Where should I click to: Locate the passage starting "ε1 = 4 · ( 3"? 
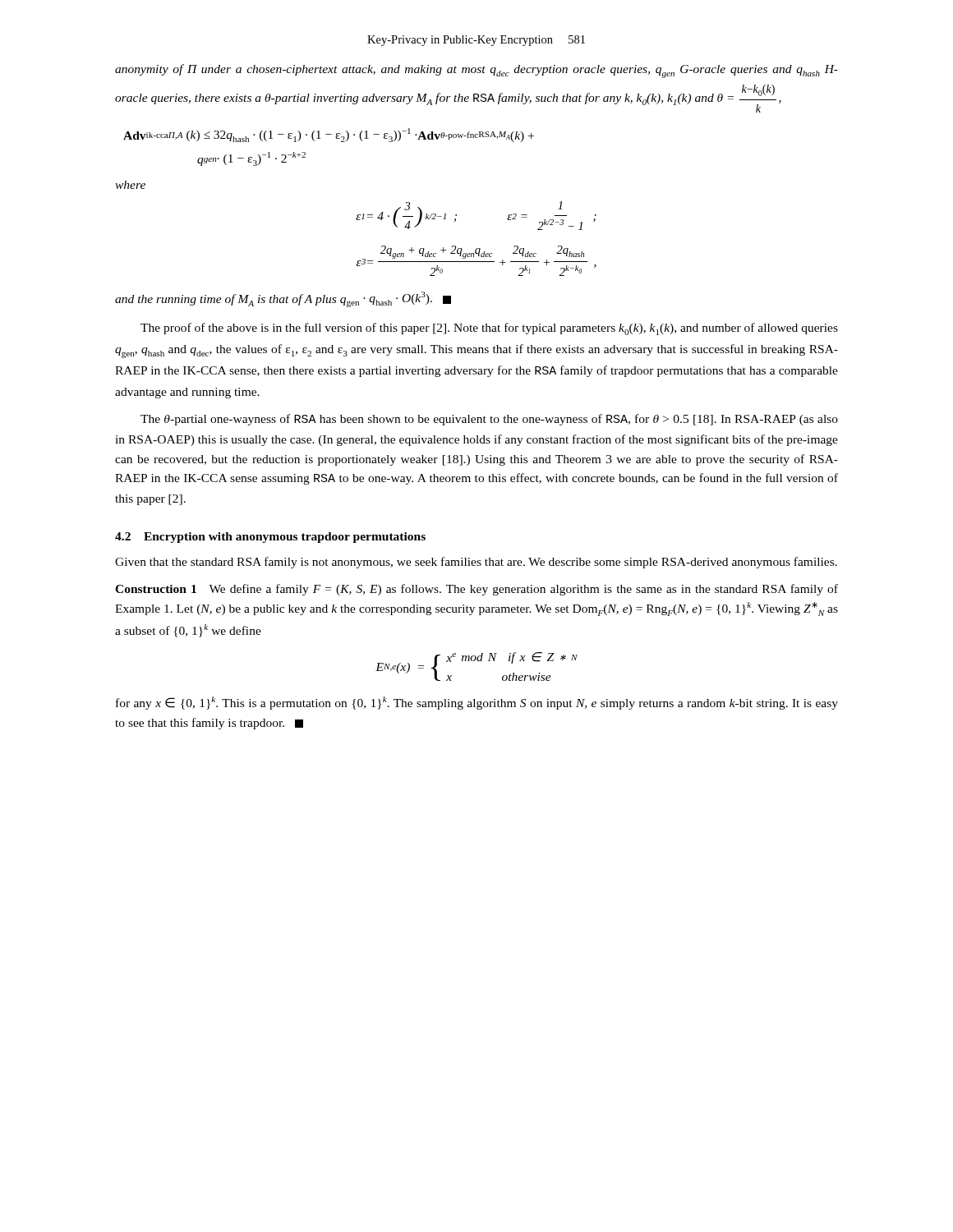tap(476, 239)
